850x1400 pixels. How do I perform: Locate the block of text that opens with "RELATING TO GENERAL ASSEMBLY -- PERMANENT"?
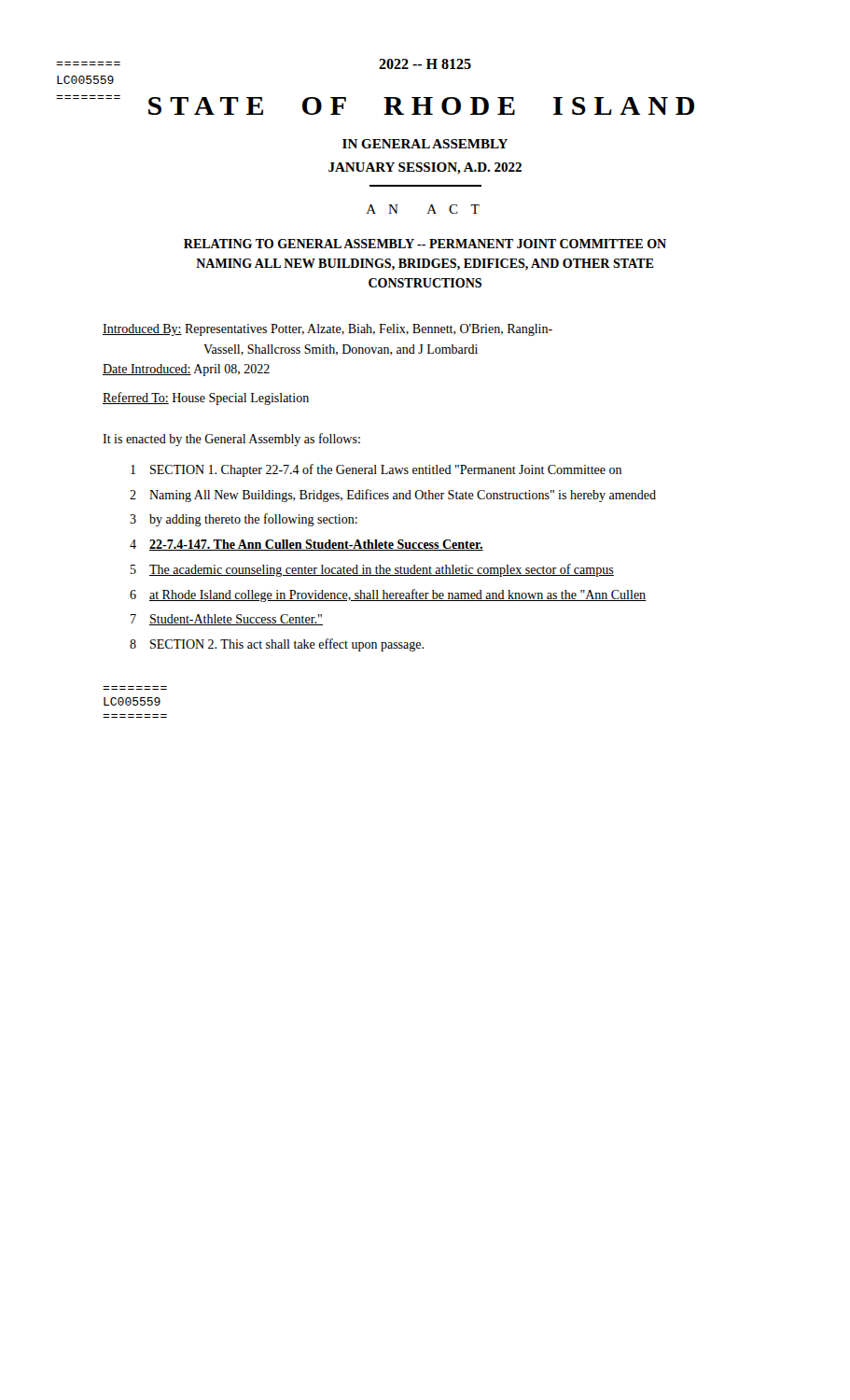(x=425, y=264)
